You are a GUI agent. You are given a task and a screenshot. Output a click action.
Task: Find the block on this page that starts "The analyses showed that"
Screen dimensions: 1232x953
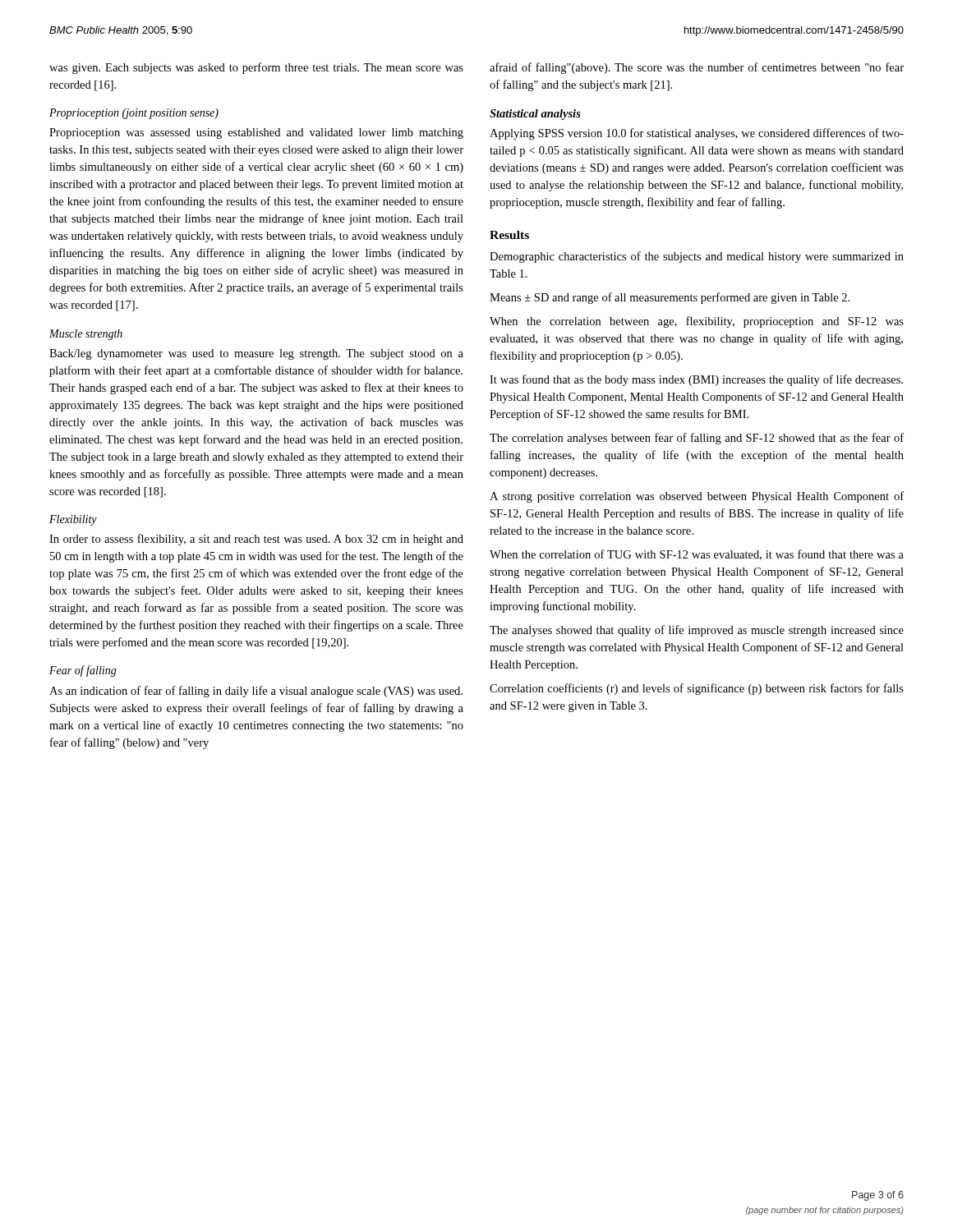697,648
